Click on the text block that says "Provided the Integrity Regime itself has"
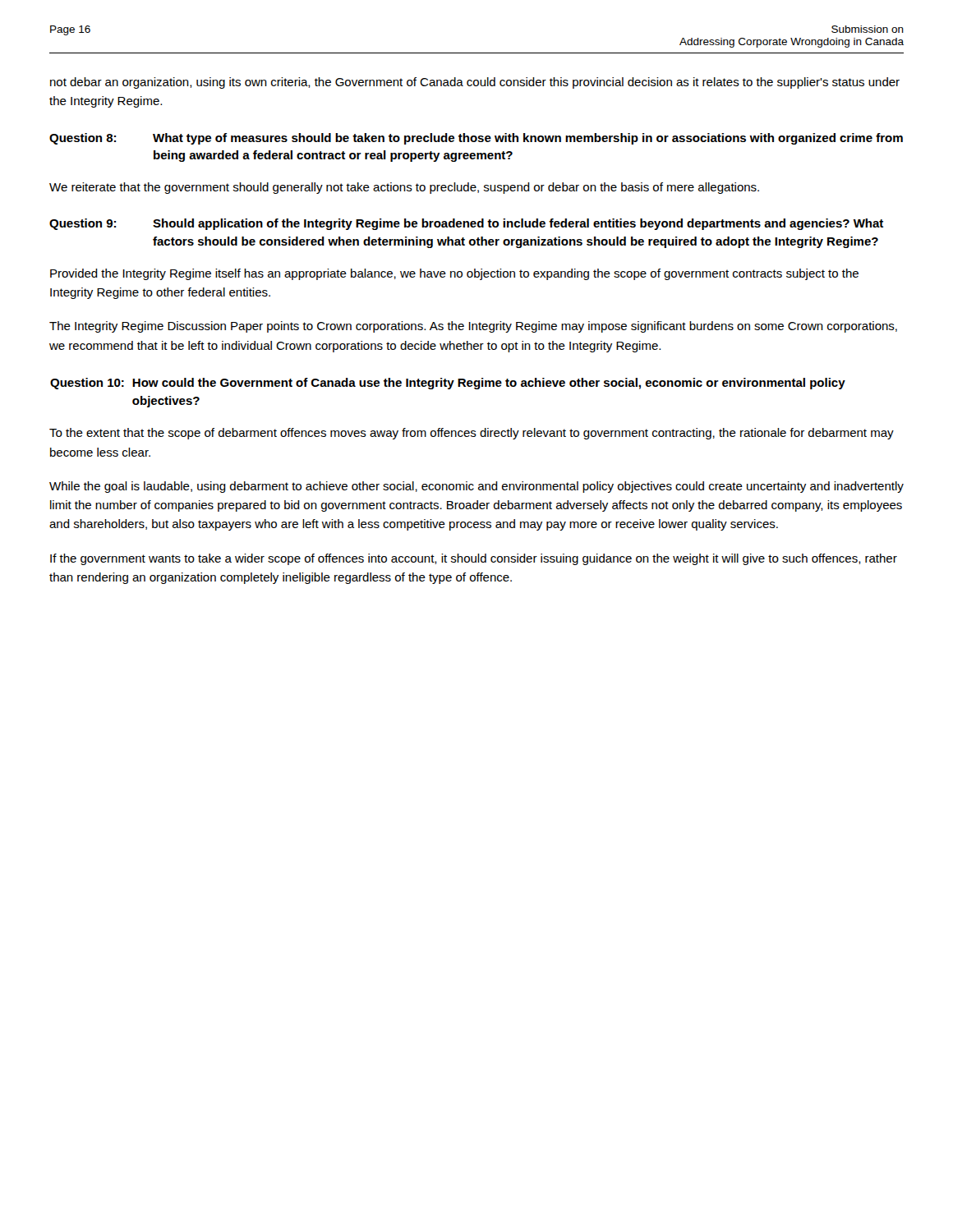953x1232 pixels. pos(454,282)
